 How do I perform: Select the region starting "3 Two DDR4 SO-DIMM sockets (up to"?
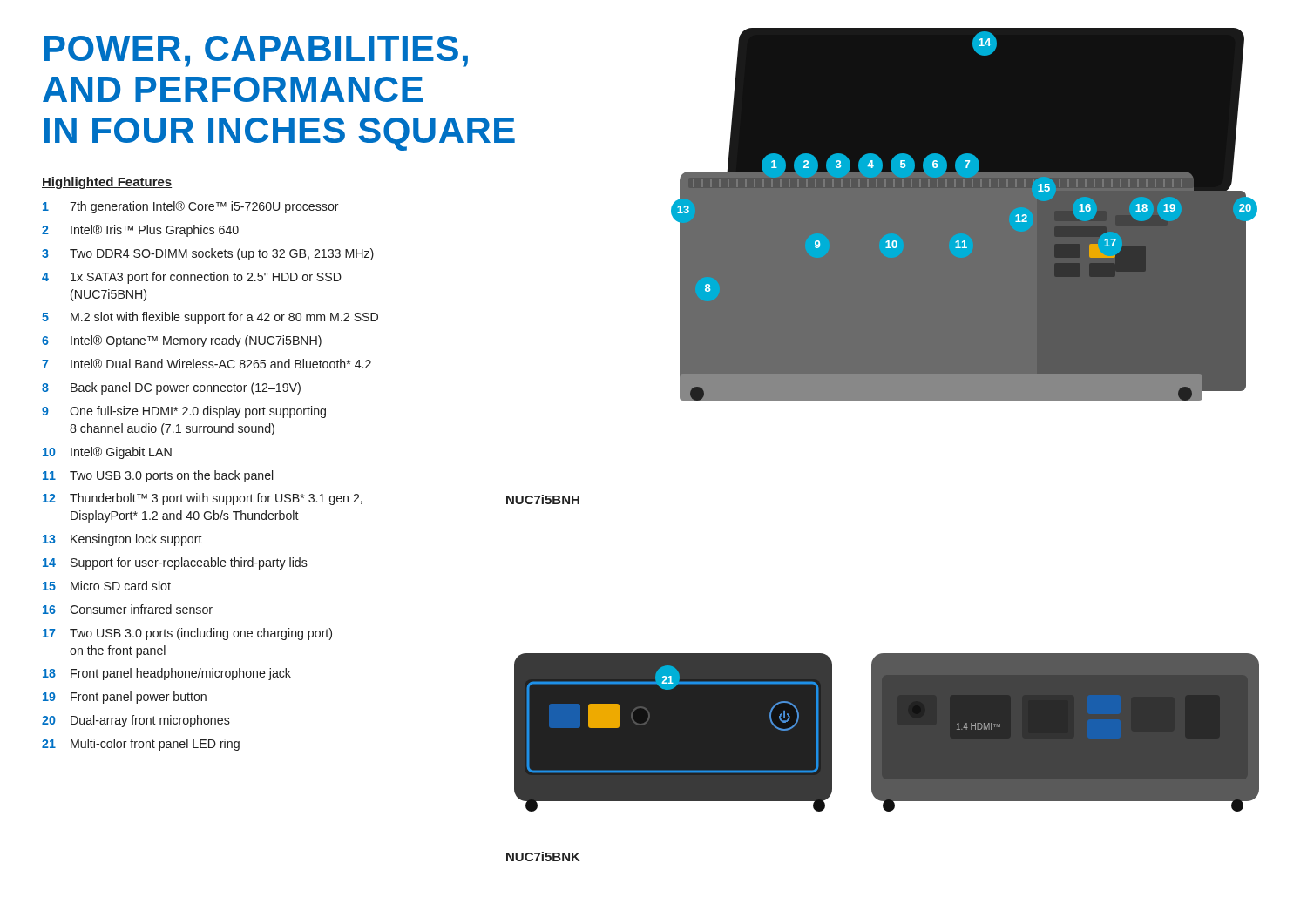click(x=273, y=254)
